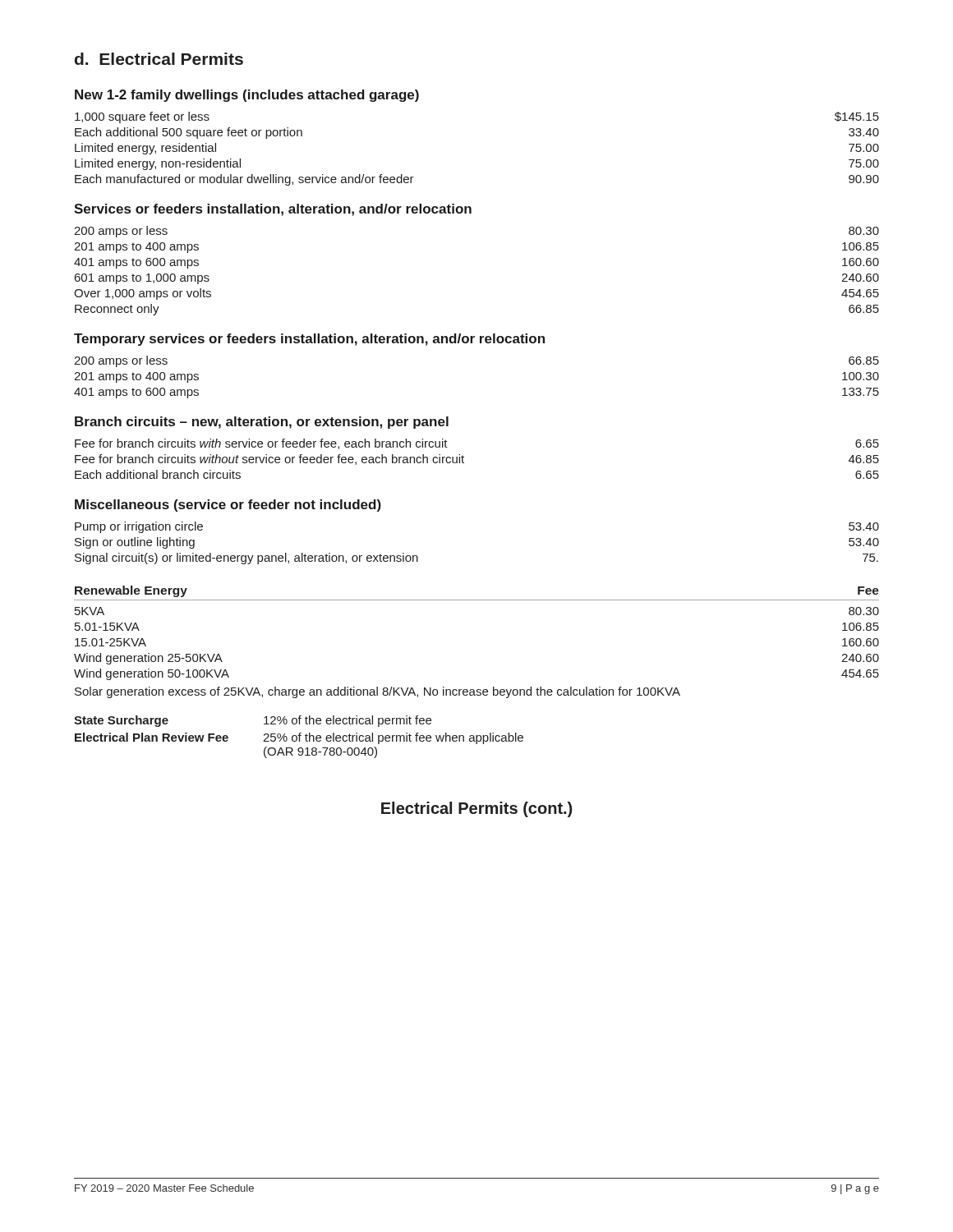Viewport: 953px width, 1232px height.
Task: Find the block starting "Wind generation 50-100KVA 454.65"
Action: coord(152,674)
